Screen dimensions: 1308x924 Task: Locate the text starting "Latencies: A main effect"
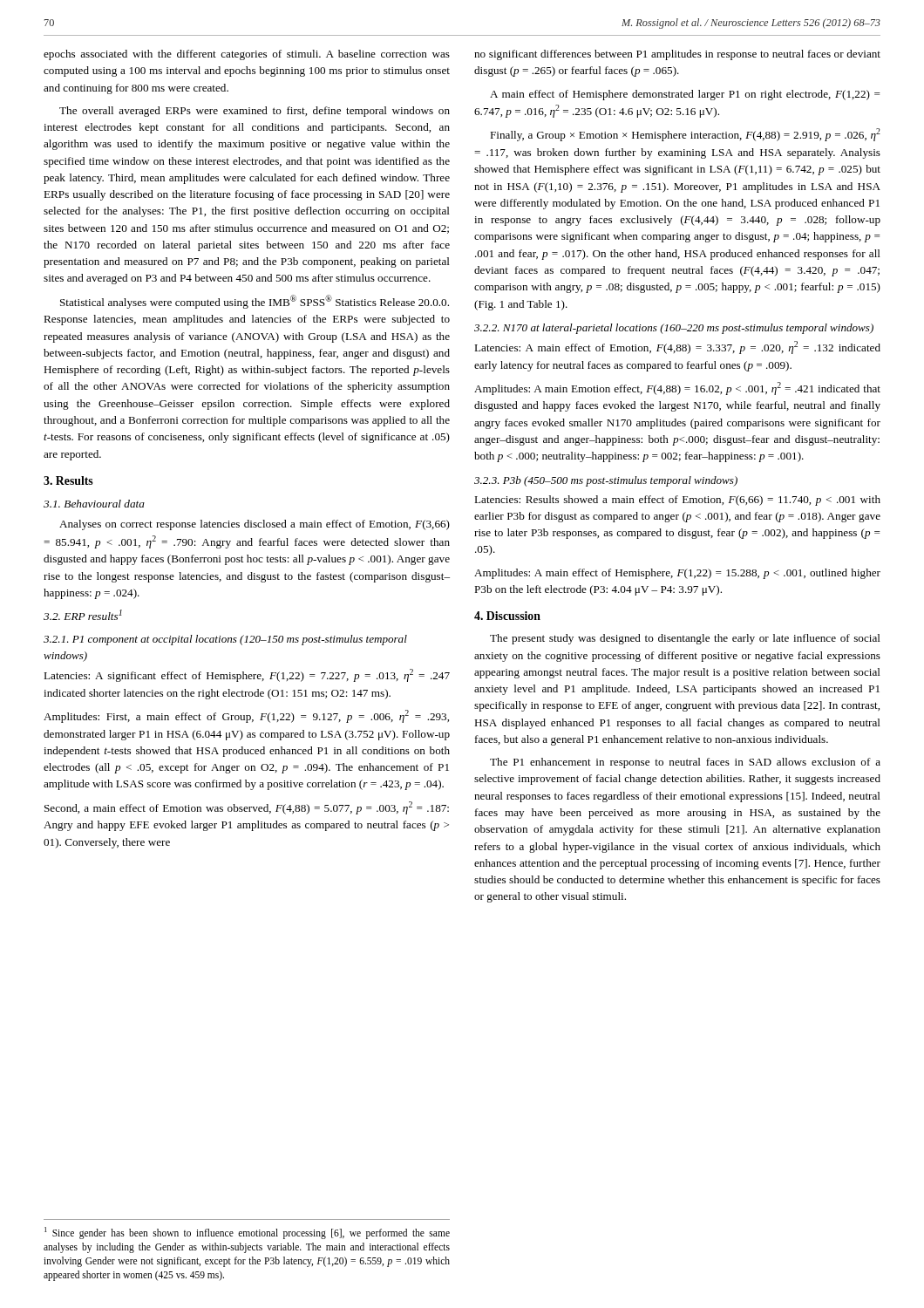pyautogui.click(x=677, y=356)
